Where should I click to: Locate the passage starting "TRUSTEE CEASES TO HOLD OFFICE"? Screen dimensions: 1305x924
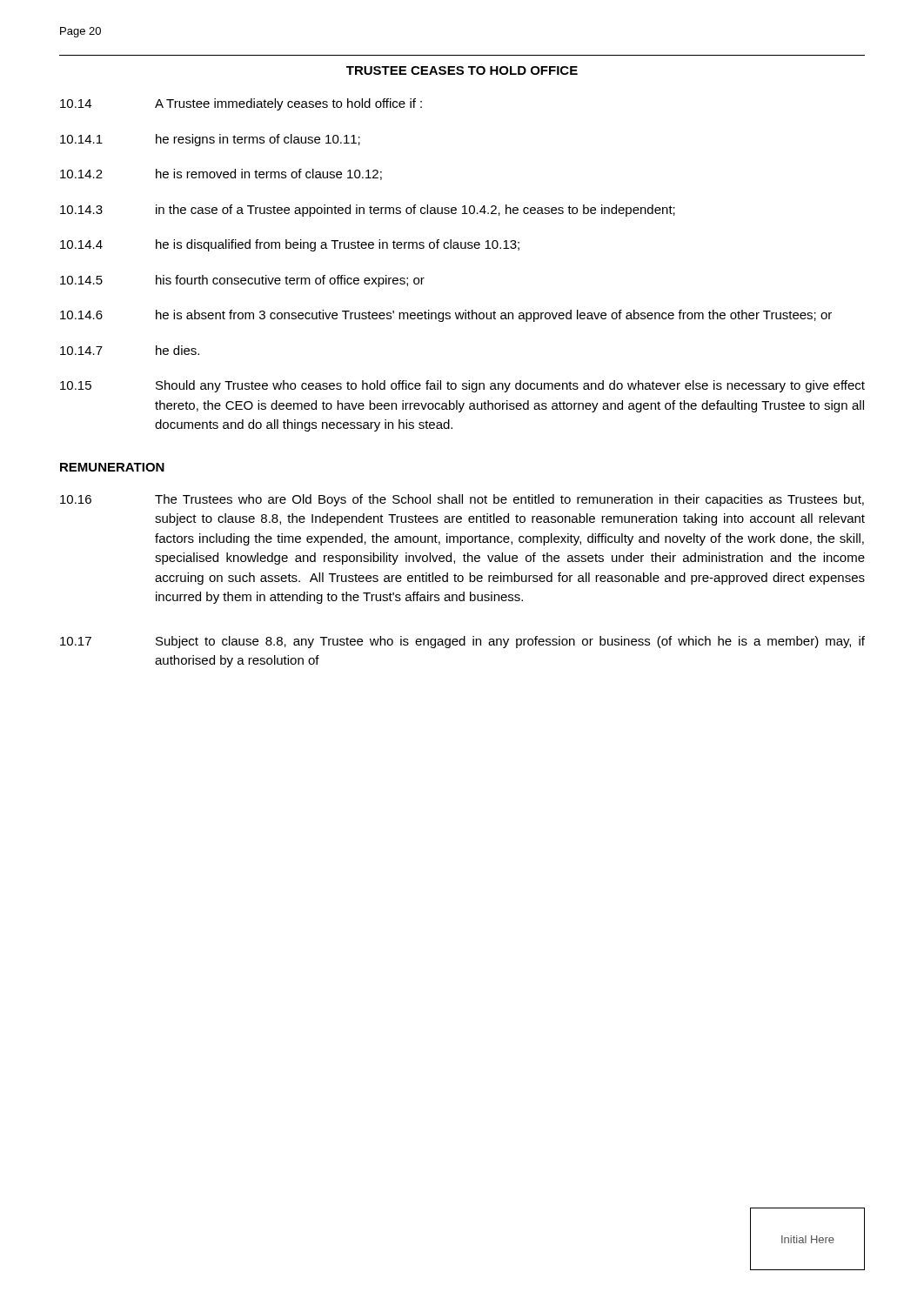[x=462, y=70]
